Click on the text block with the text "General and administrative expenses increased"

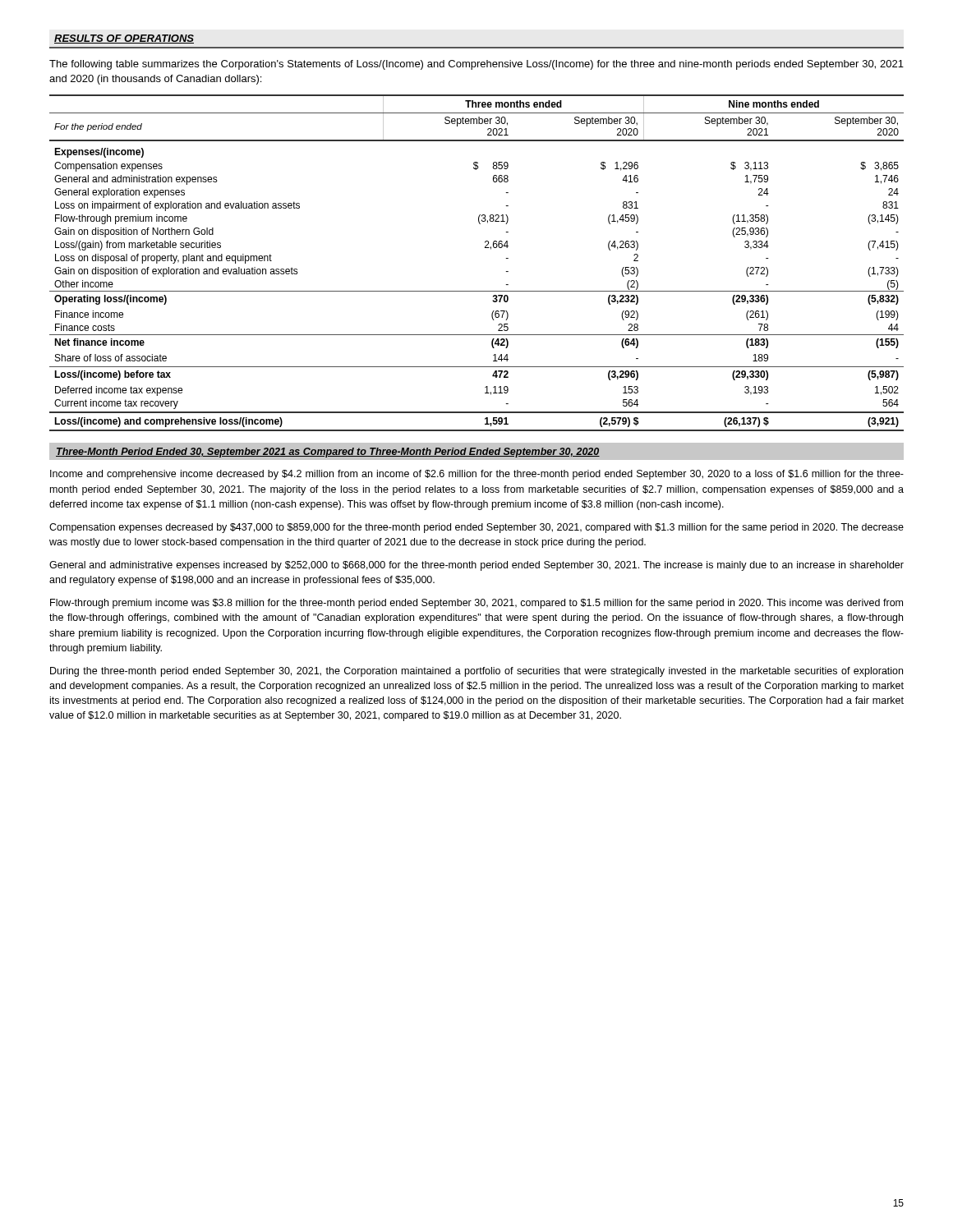coord(476,573)
